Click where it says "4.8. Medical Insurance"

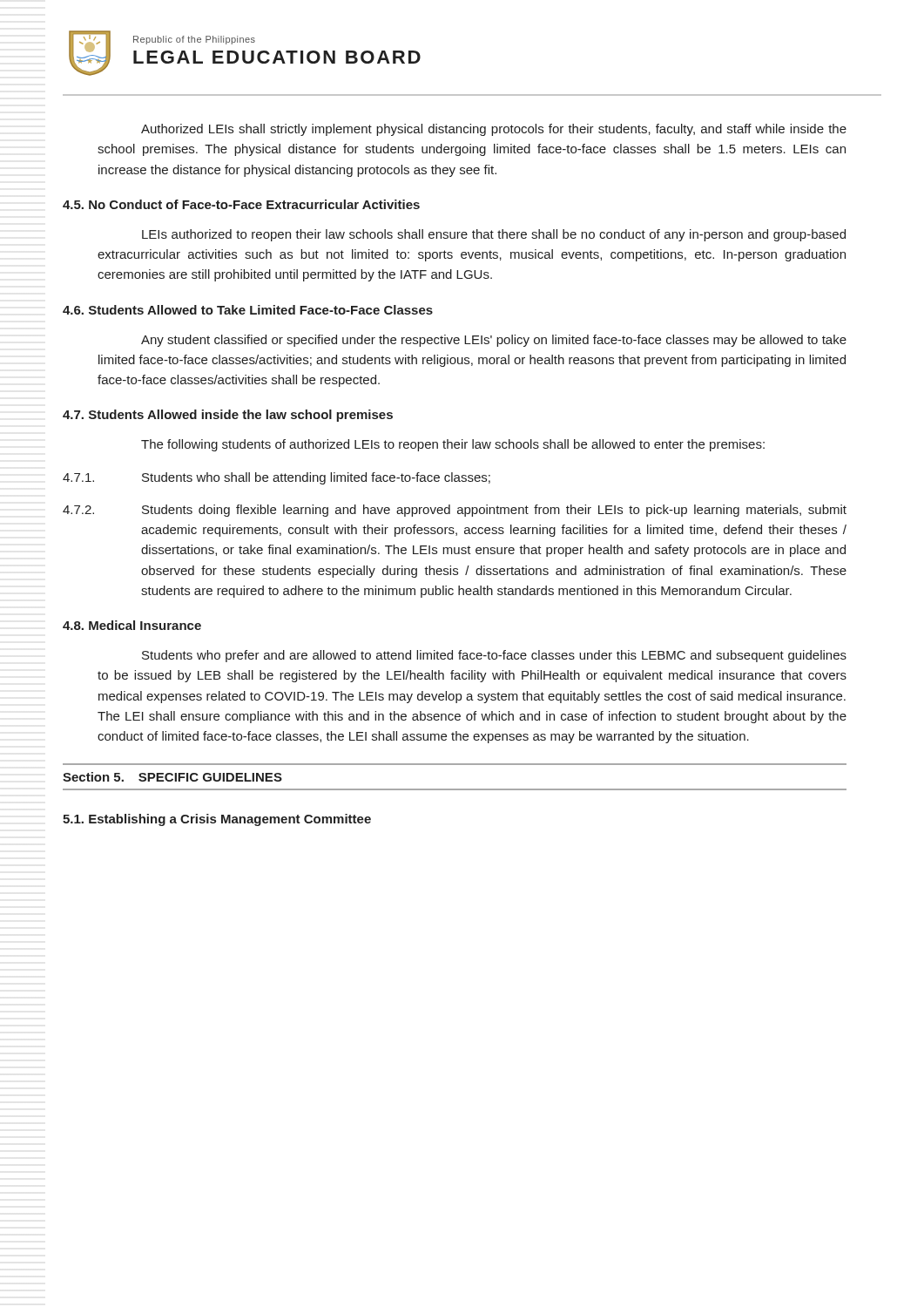click(132, 625)
